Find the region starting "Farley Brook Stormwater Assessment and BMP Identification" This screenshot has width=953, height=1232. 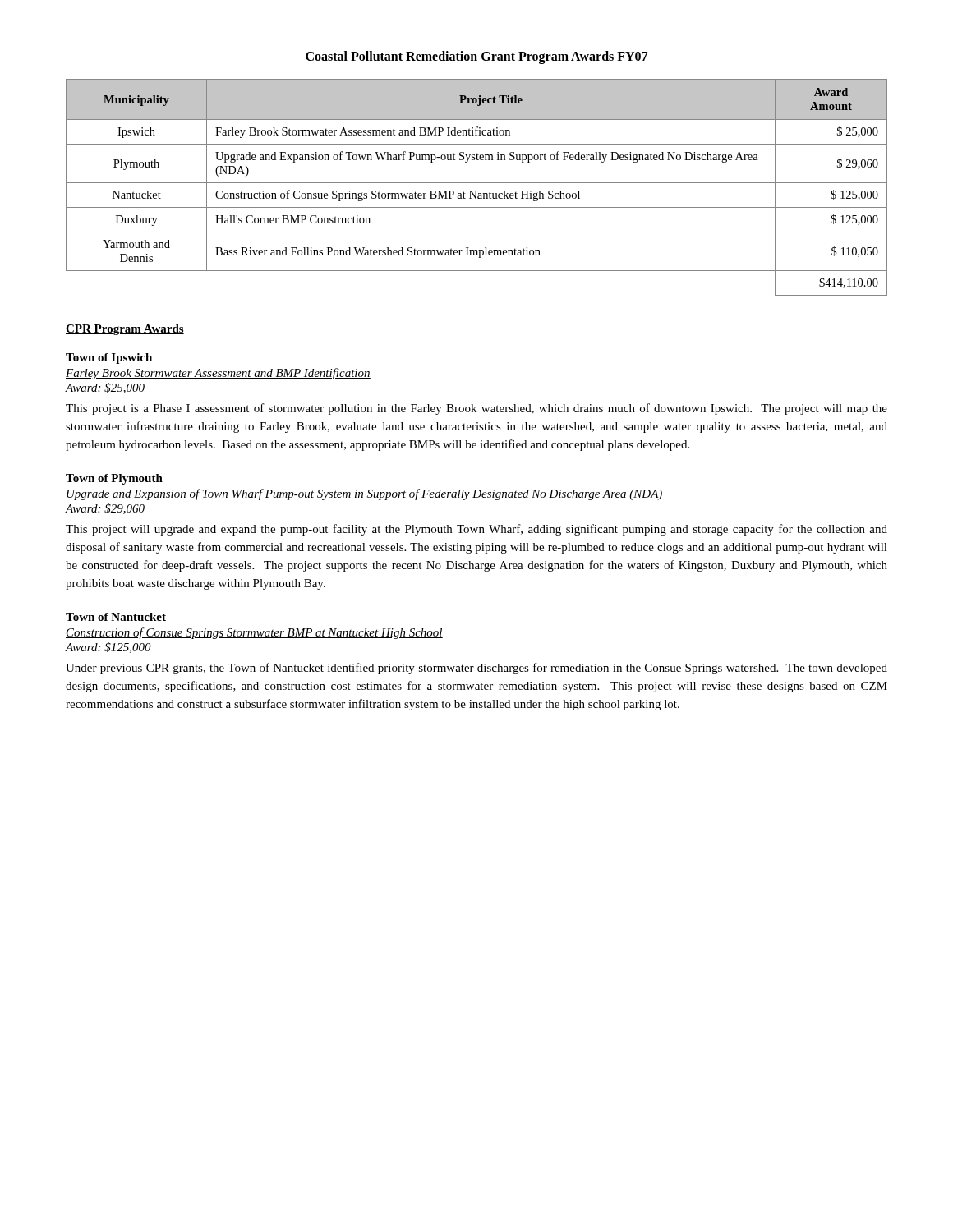218,373
